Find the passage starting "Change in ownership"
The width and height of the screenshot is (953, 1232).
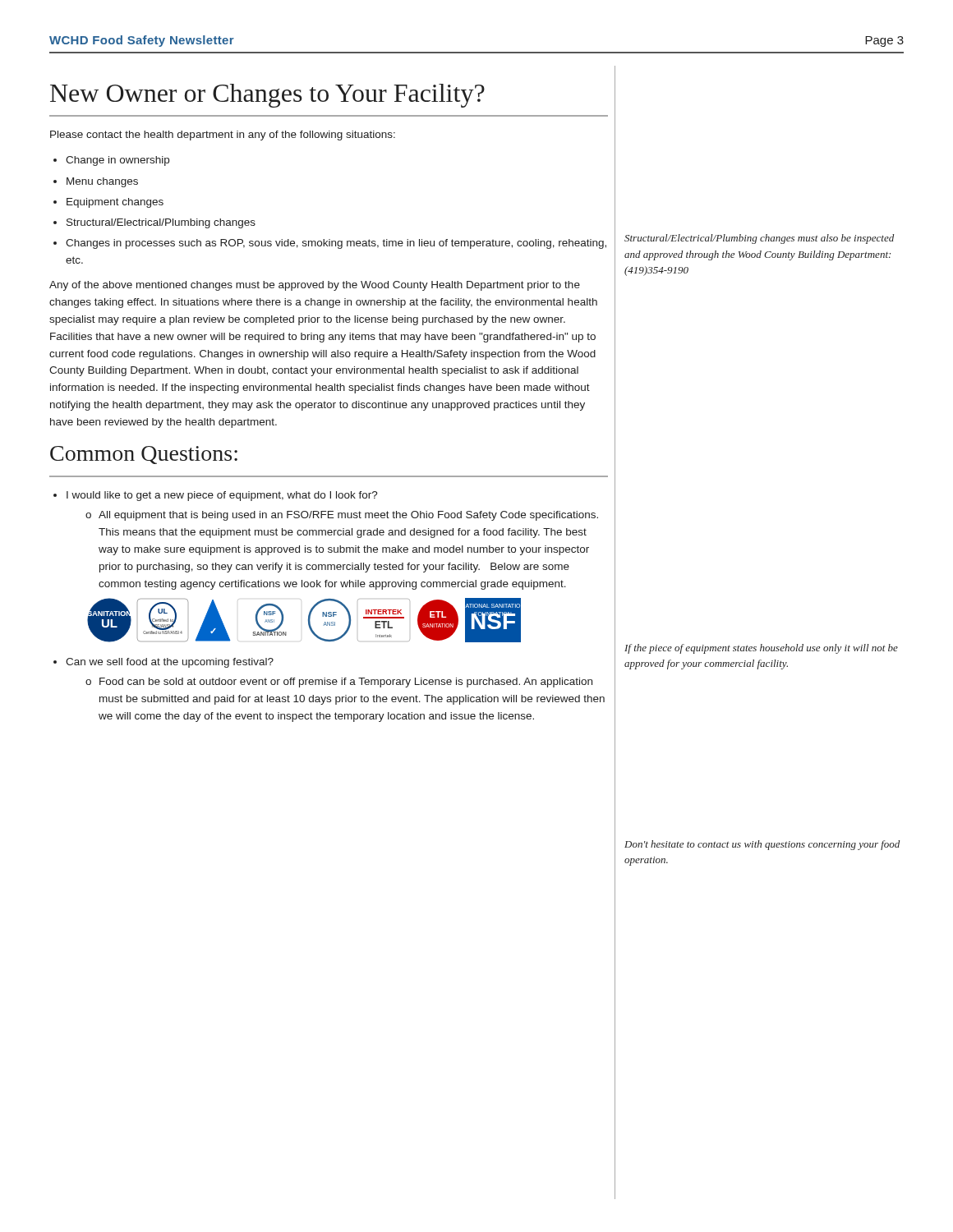[x=118, y=160]
